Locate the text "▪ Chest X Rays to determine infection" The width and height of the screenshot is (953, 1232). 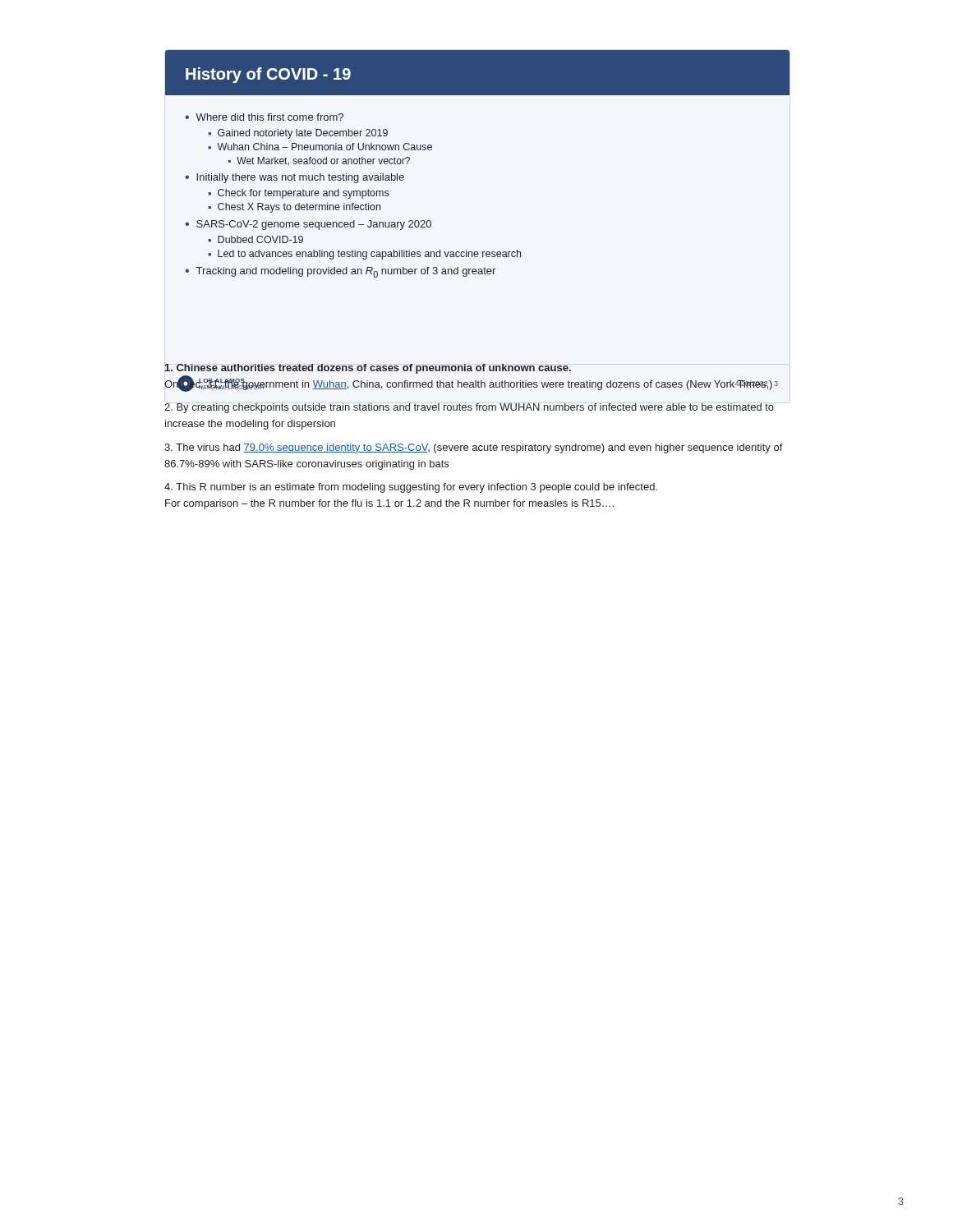pyautogui.click(x=295, y=207)
